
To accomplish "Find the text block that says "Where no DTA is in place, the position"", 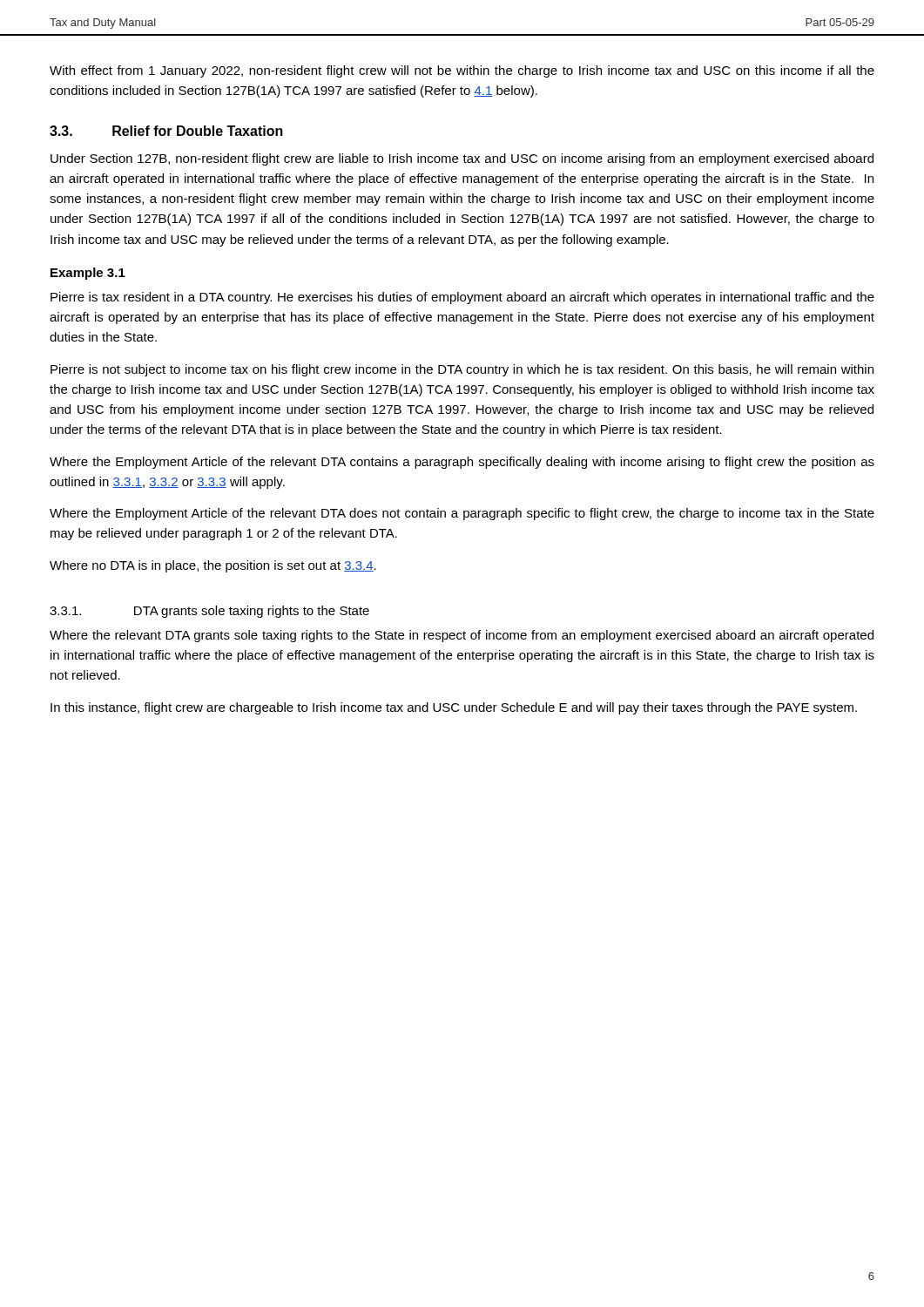I will pyautogui.click(x=213, y=566).
